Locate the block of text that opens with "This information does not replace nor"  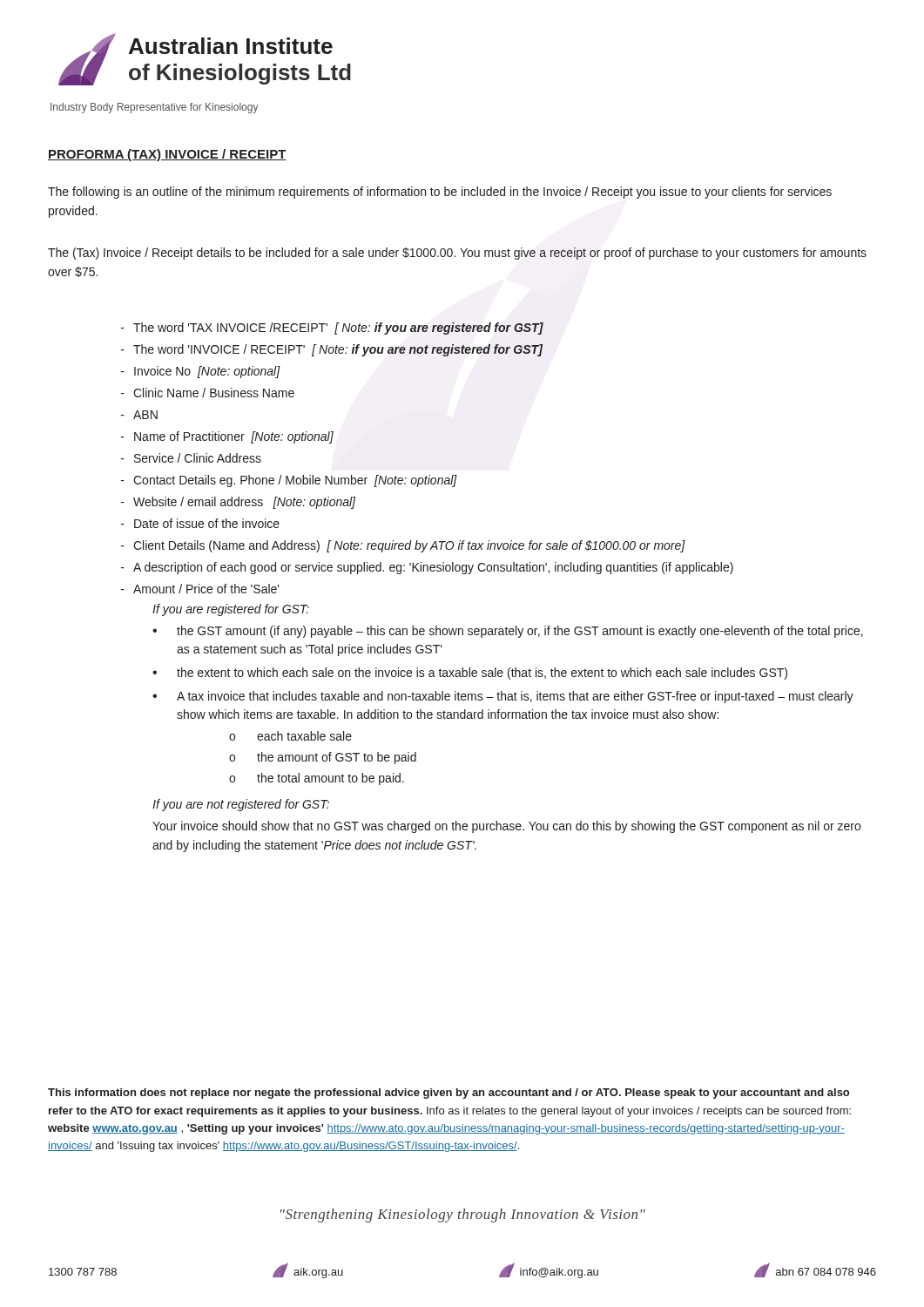(x=451, y=1119)
